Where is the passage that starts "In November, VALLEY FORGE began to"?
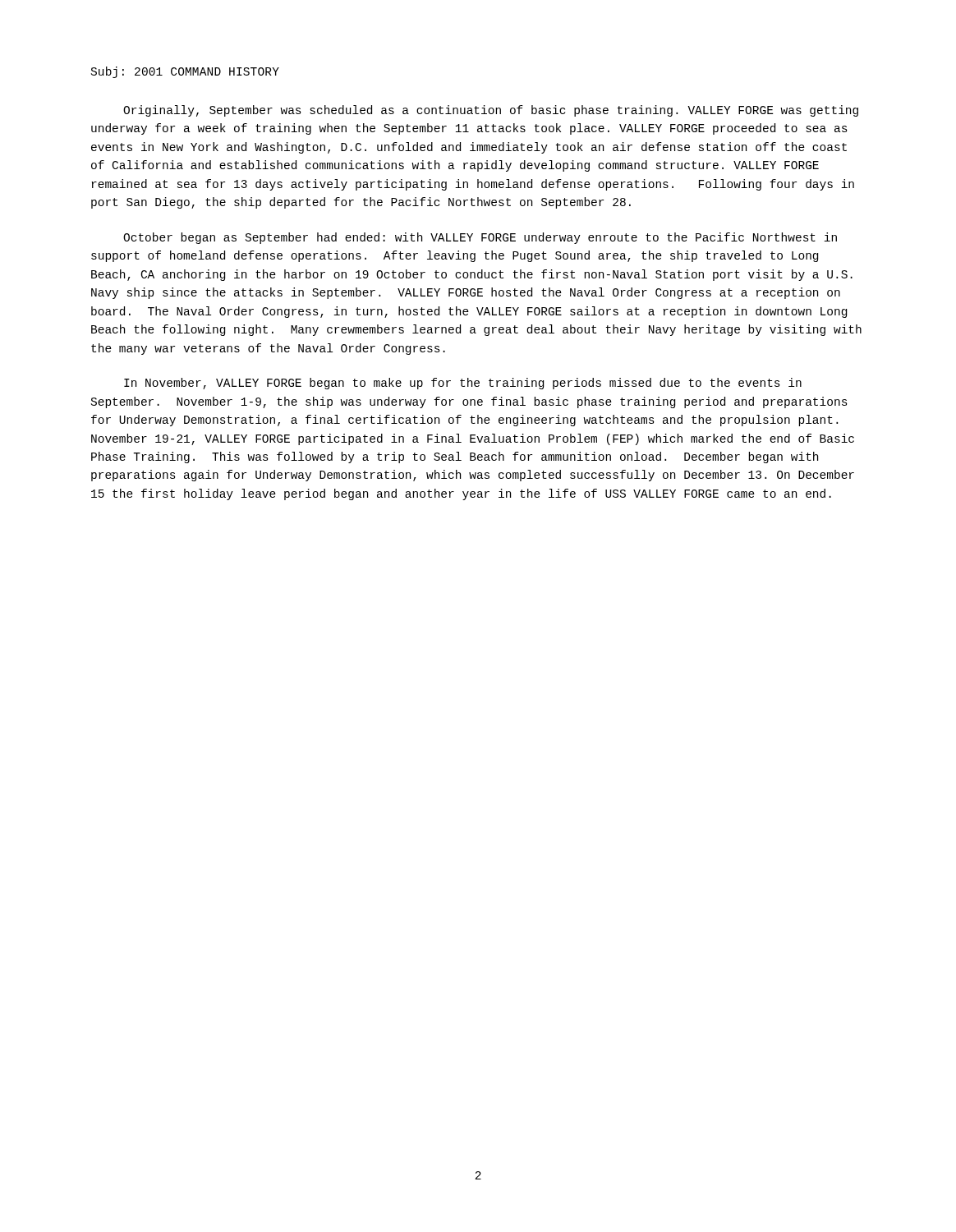956x1232 pixels. 473,439
